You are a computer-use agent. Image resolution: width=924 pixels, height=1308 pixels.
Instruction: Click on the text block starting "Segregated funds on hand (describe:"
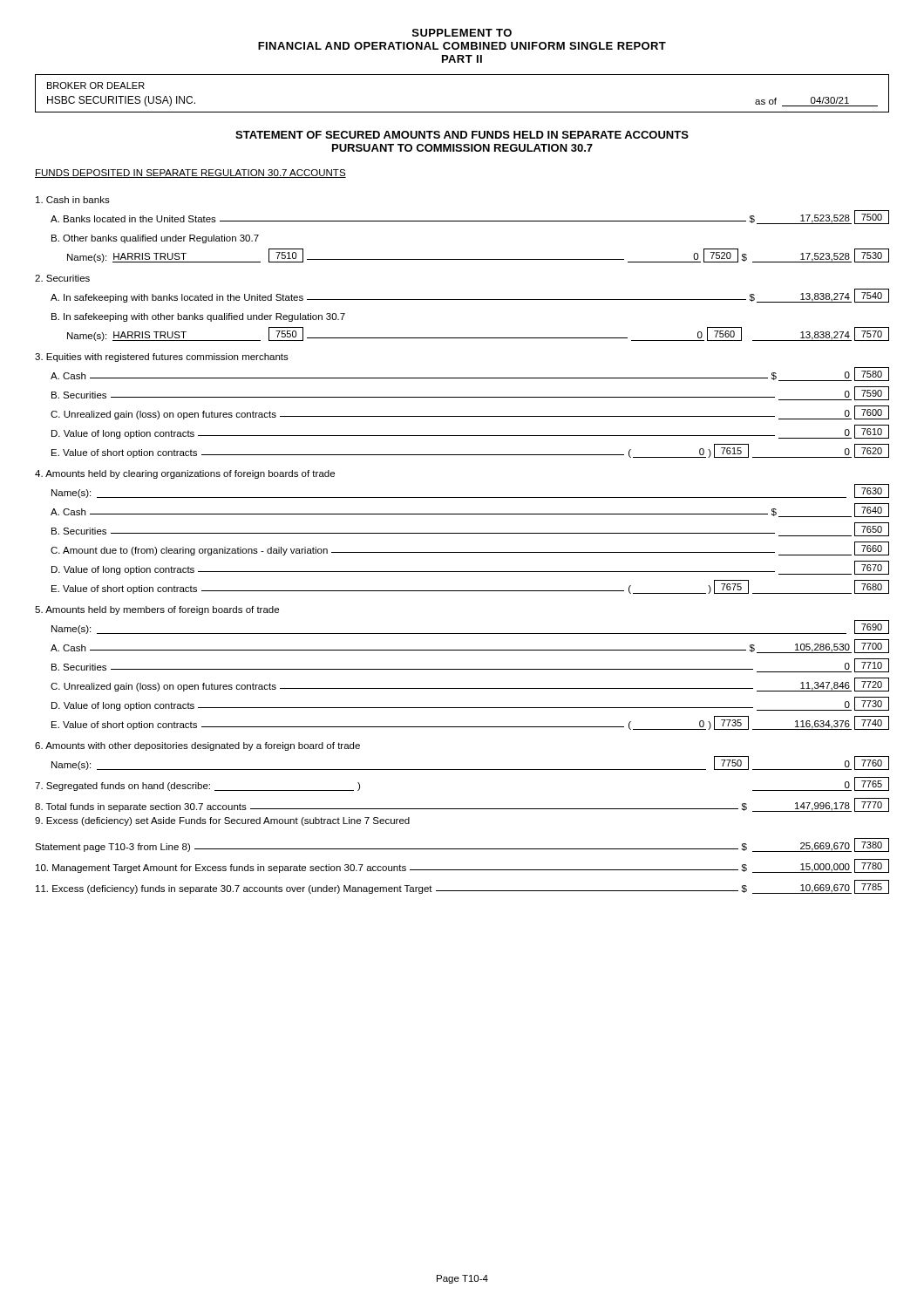tap(117, 784)
